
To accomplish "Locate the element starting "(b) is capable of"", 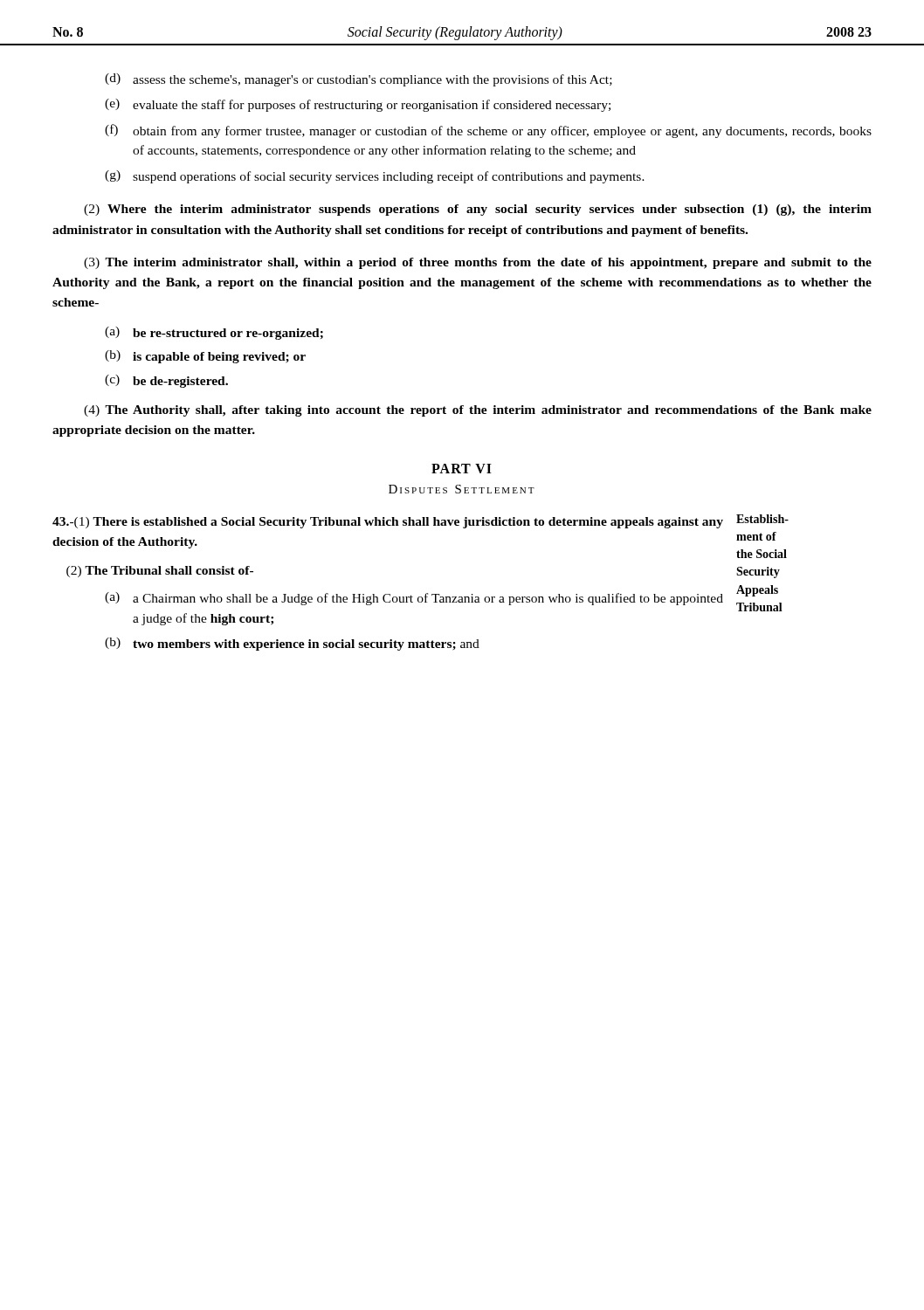I will (x=205, y=357).
